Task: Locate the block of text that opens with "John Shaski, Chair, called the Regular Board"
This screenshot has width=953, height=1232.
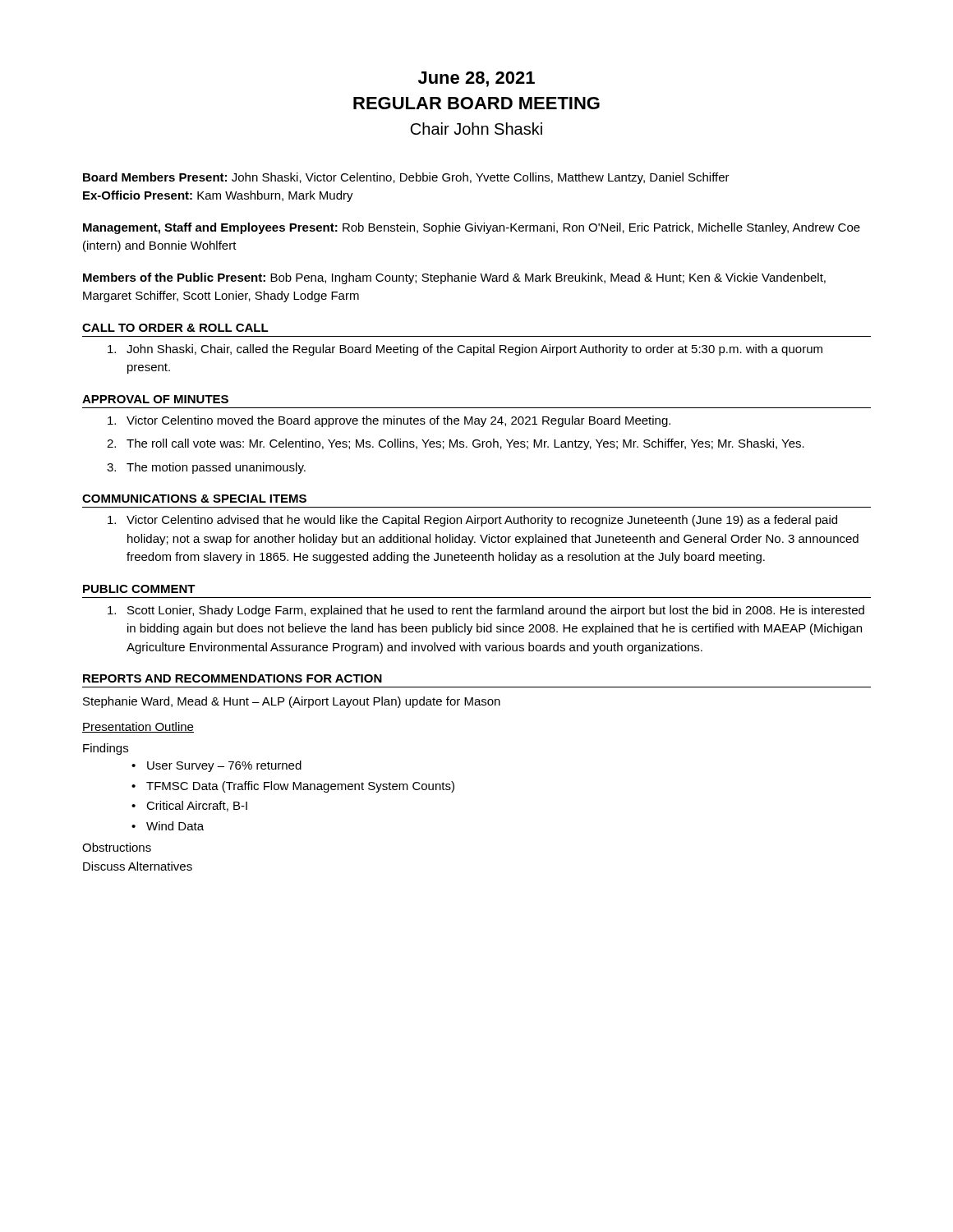Action: (x=489, y=358)
